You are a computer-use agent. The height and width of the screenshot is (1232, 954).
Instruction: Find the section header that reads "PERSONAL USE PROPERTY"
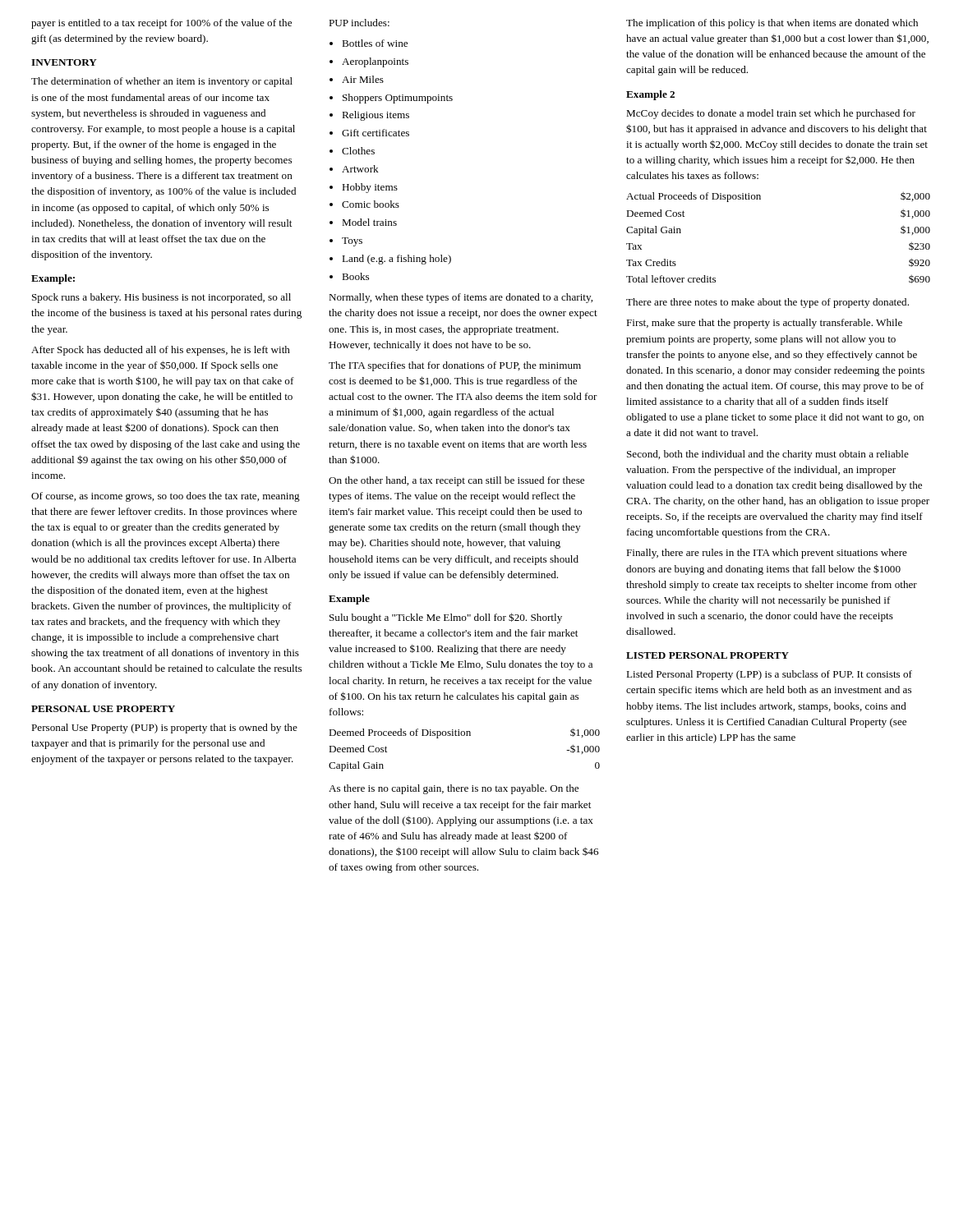(x=167, y=708)
